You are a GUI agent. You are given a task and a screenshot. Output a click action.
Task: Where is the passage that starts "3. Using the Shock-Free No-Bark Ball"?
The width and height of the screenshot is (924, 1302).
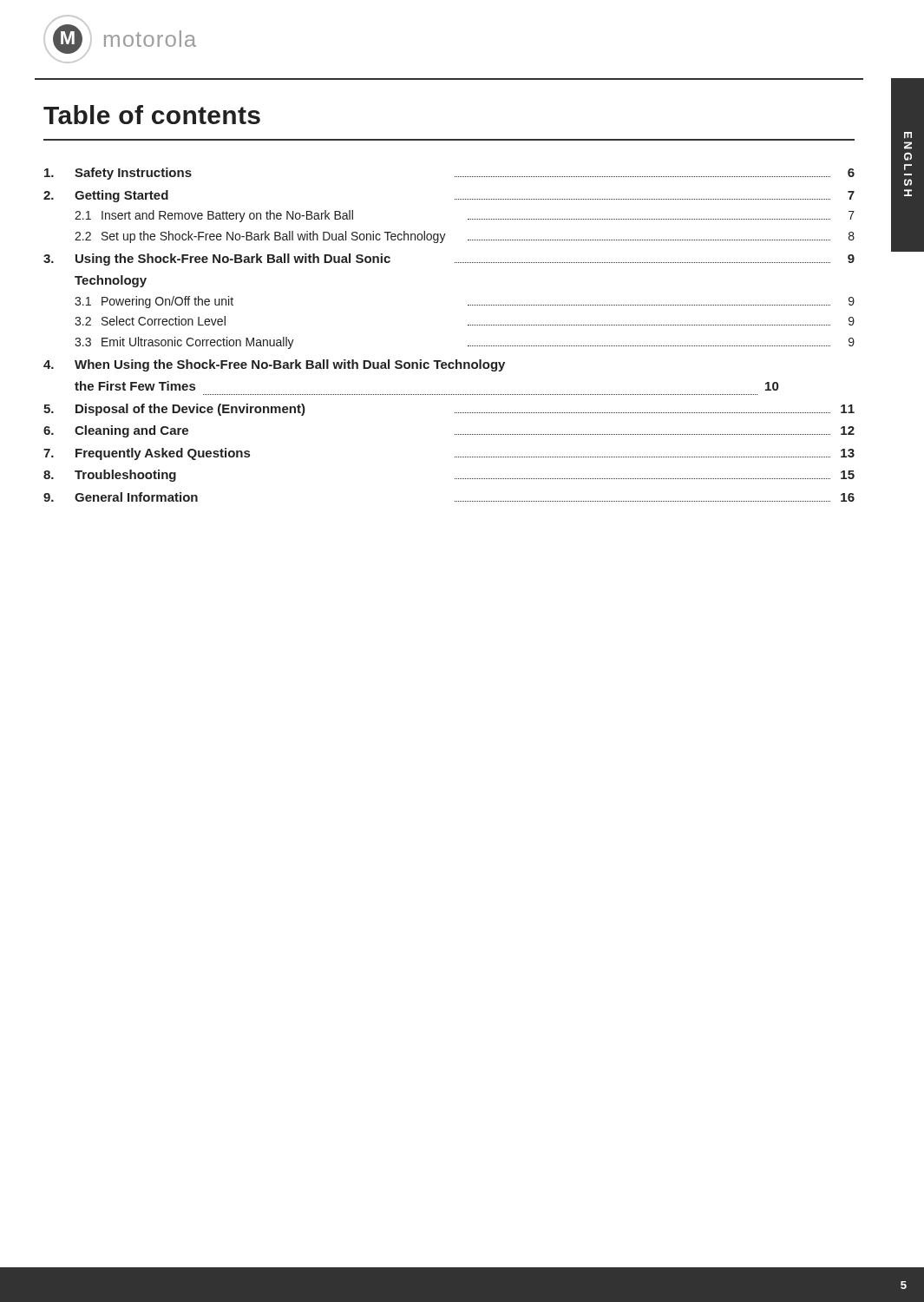point(449,269)
